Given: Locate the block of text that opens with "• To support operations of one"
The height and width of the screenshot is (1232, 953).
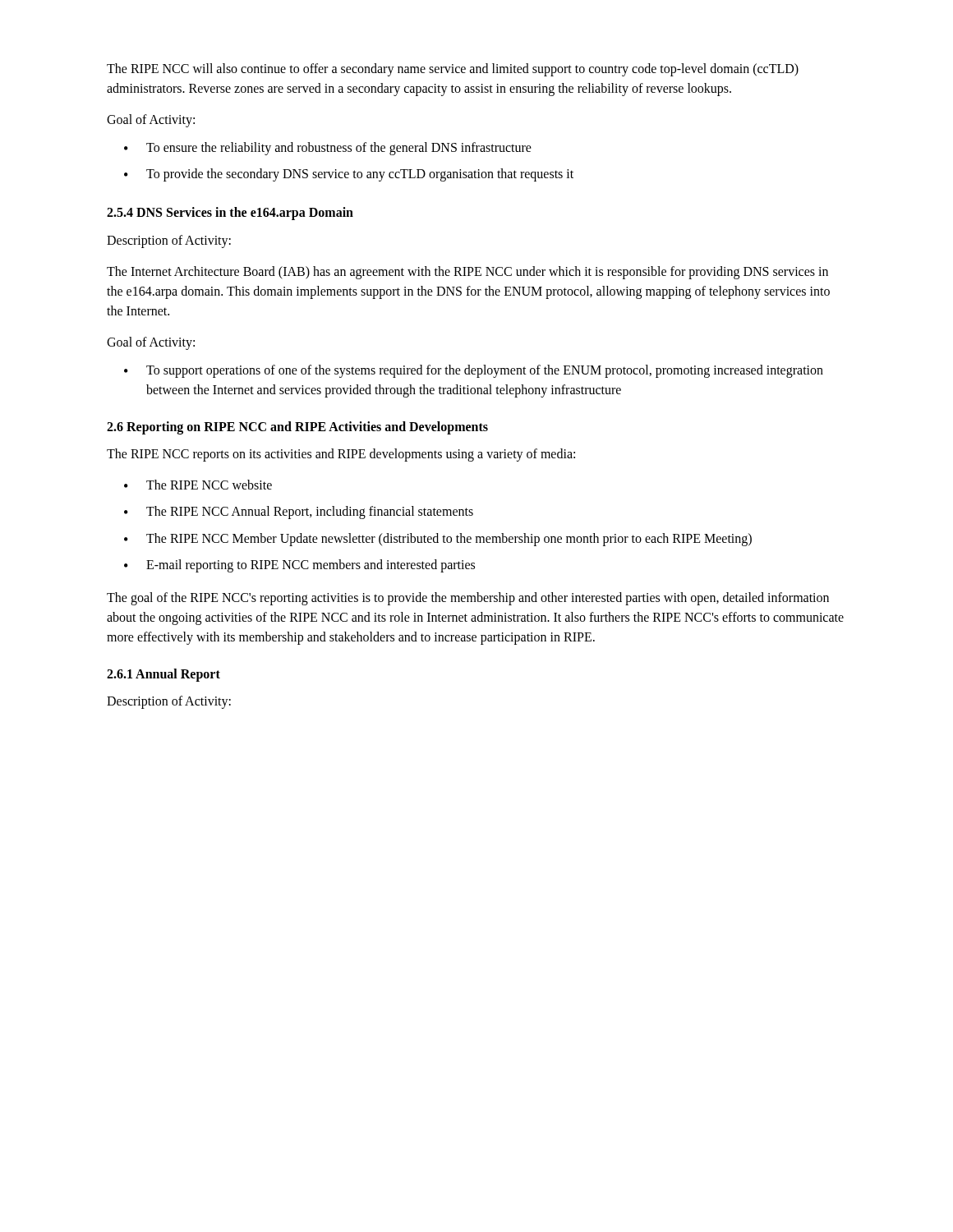Looking at the screenshot, I should (x=485, y=380).
